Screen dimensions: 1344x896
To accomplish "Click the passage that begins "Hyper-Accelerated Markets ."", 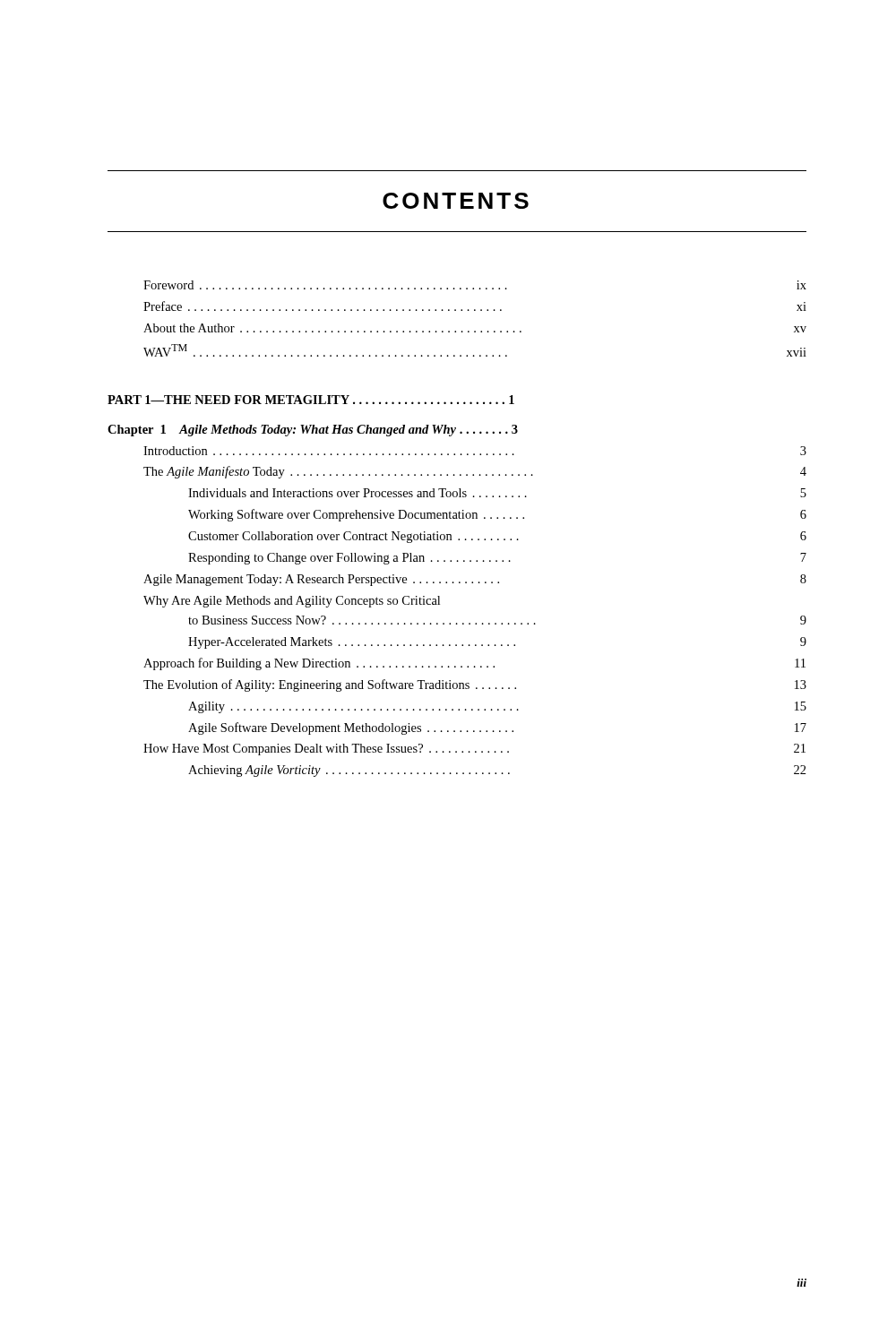I will tap(497, 642).
